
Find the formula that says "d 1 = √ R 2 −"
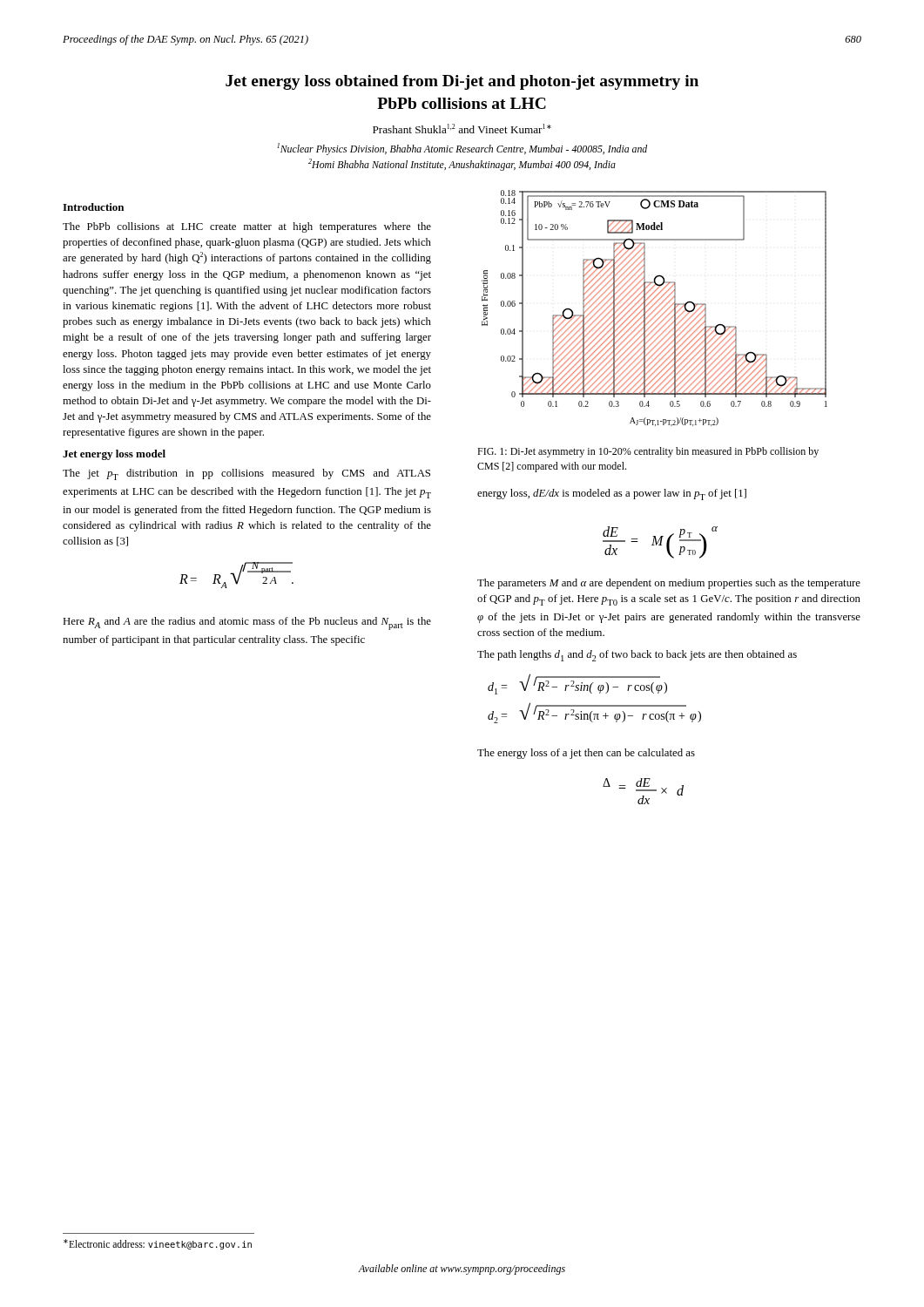[644, 703]
